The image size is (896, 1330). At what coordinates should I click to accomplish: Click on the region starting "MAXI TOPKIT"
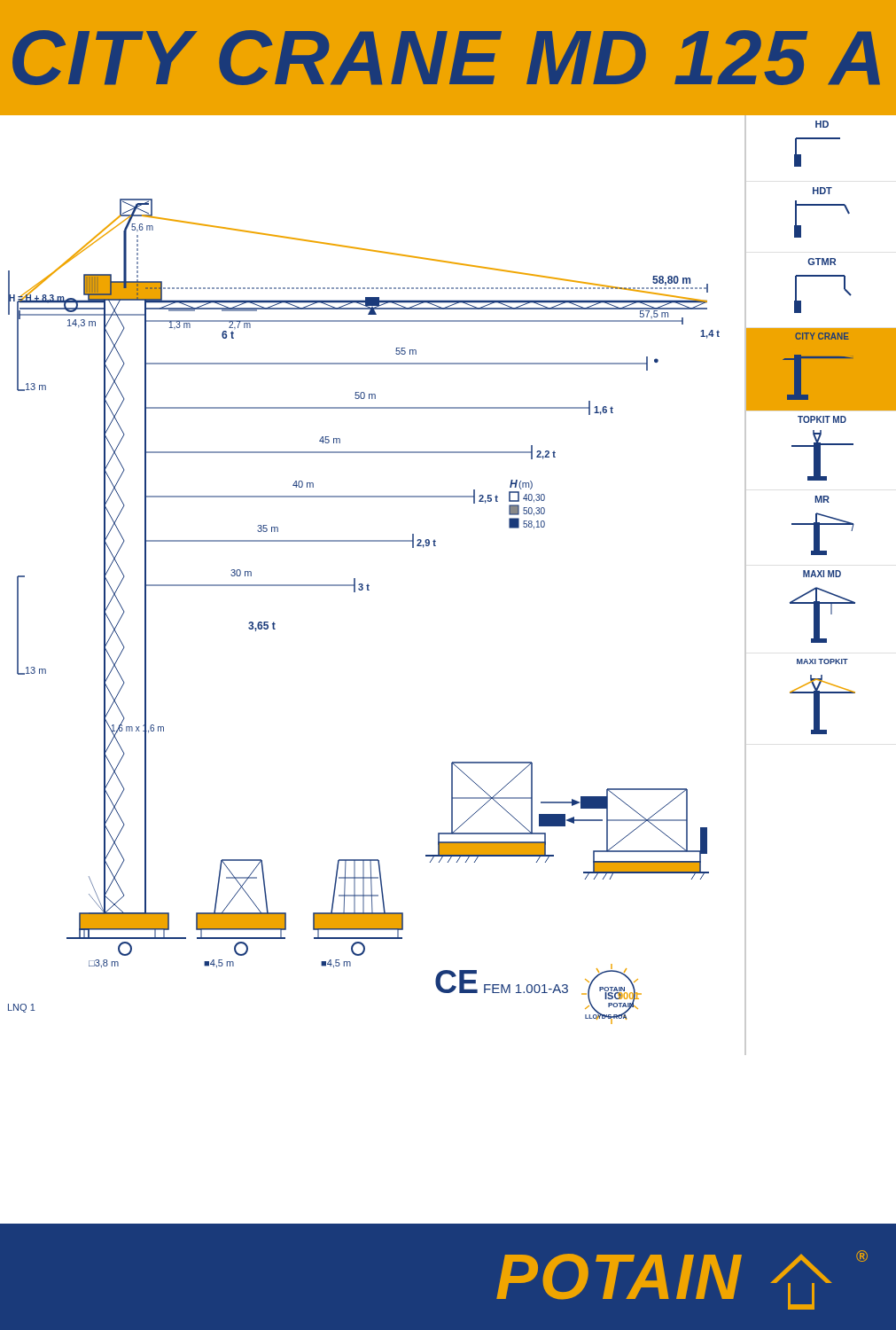pos(821,697)
